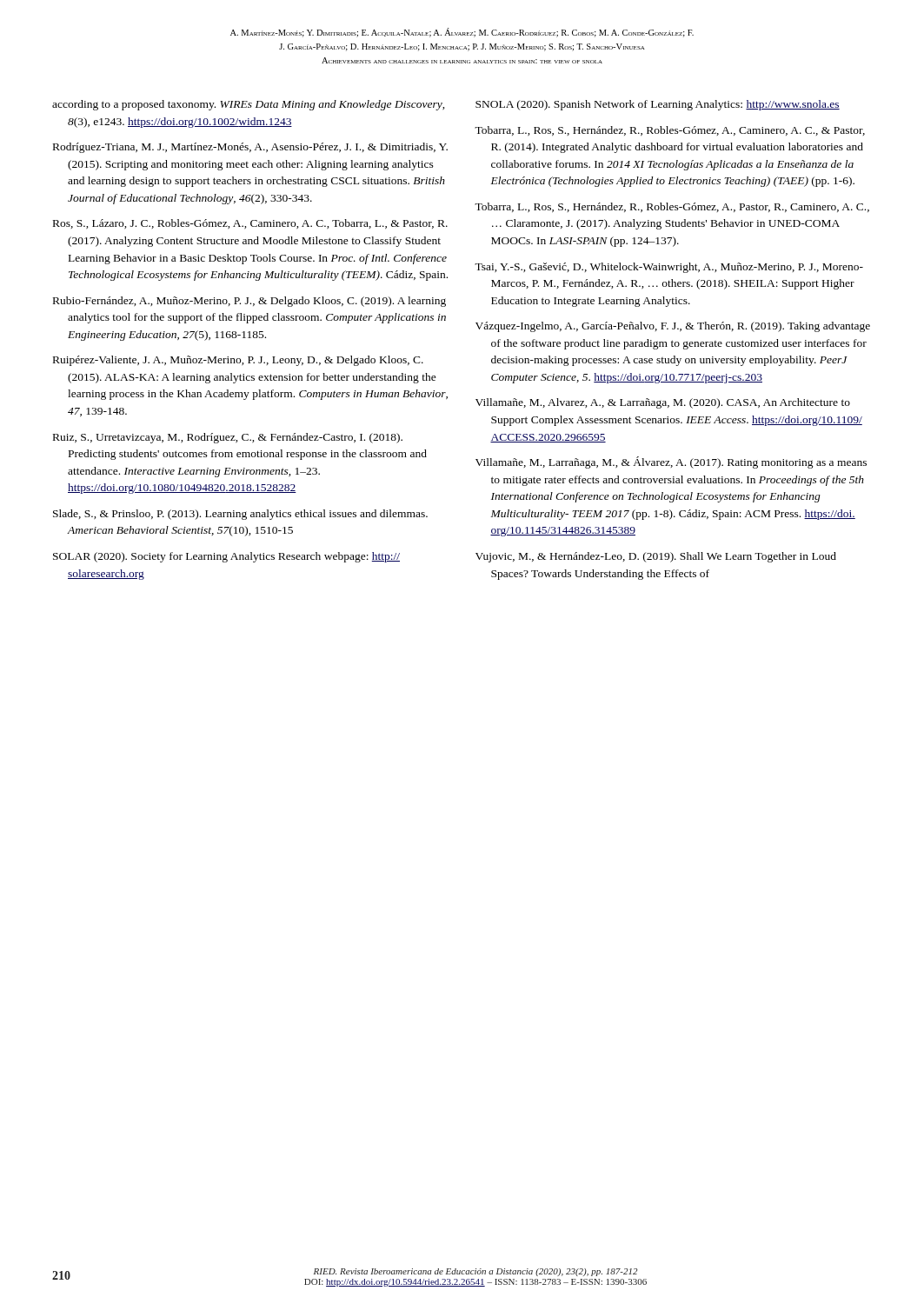Image resolution: width=924 pixels, height=1304 pixels.
Task: Select the list item that reads "Ruiz, S., Urretavizcaya,"
Action: tap(239, 462)
